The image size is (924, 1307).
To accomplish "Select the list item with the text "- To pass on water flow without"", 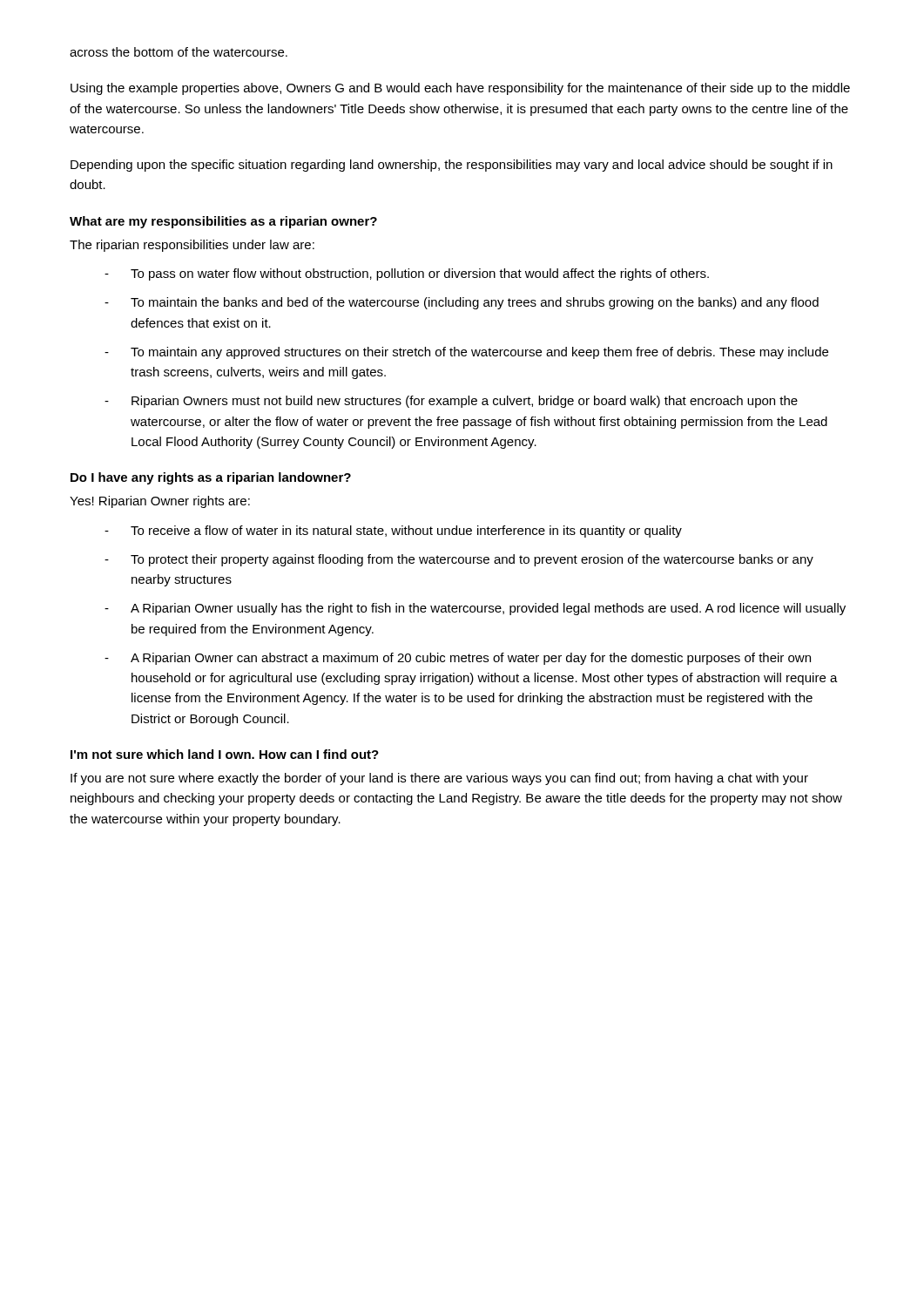I will pos(479,273).
